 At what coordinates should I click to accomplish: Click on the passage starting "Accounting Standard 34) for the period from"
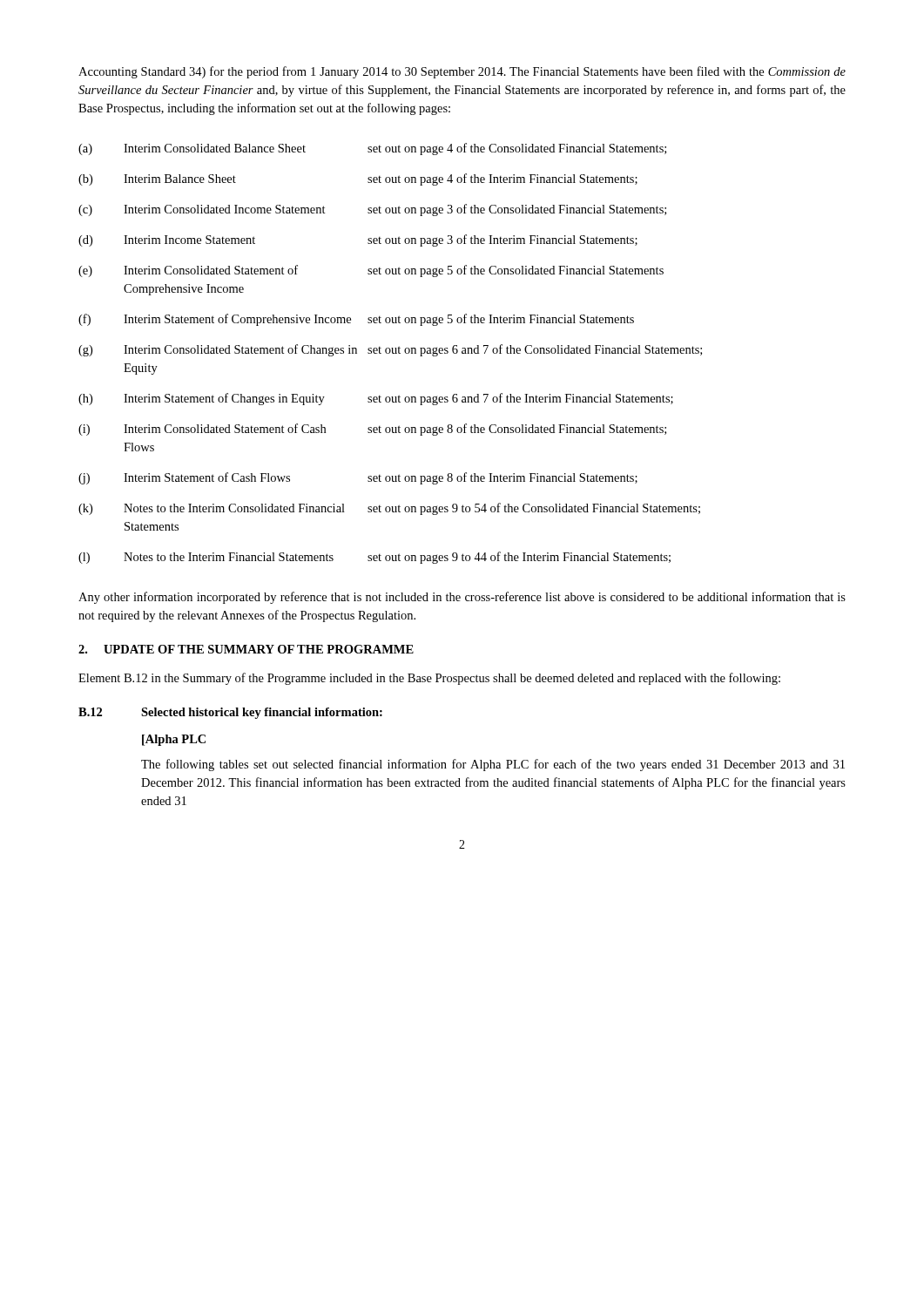click(x=462, y=90)
